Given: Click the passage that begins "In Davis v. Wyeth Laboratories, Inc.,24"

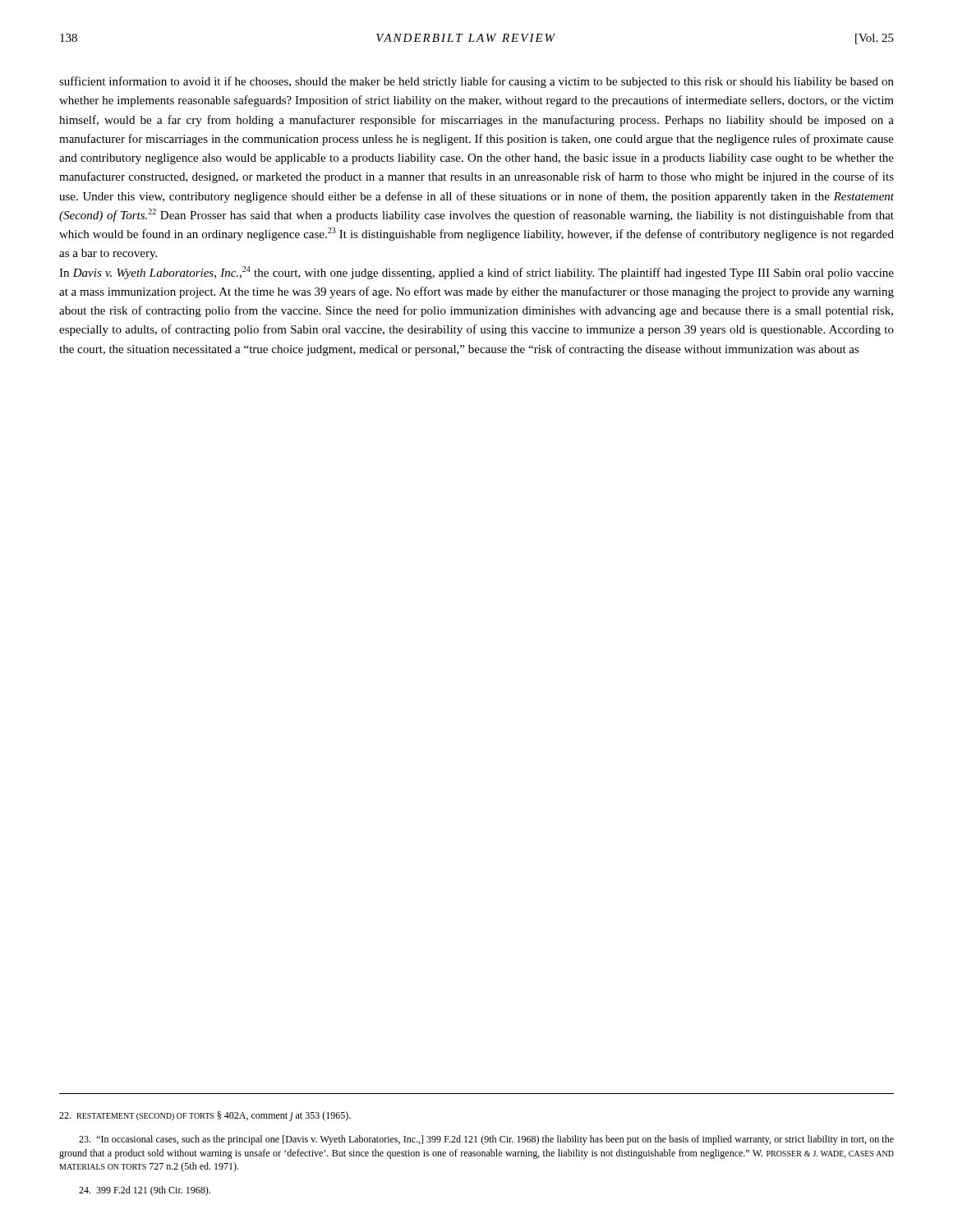Looking at the screenshot, I should [476, 311].
